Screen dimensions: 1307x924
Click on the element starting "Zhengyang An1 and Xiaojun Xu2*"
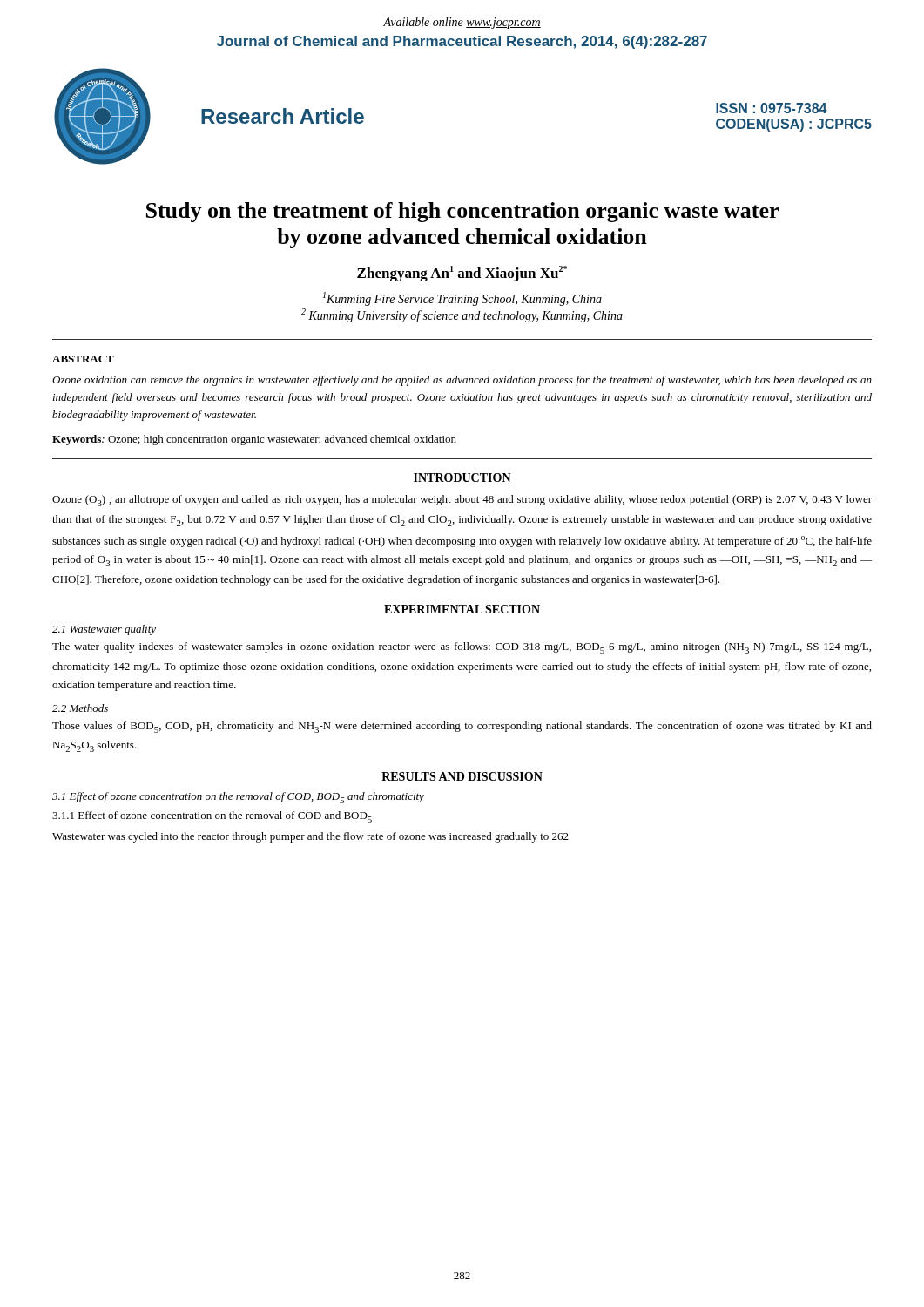(462, 273)
